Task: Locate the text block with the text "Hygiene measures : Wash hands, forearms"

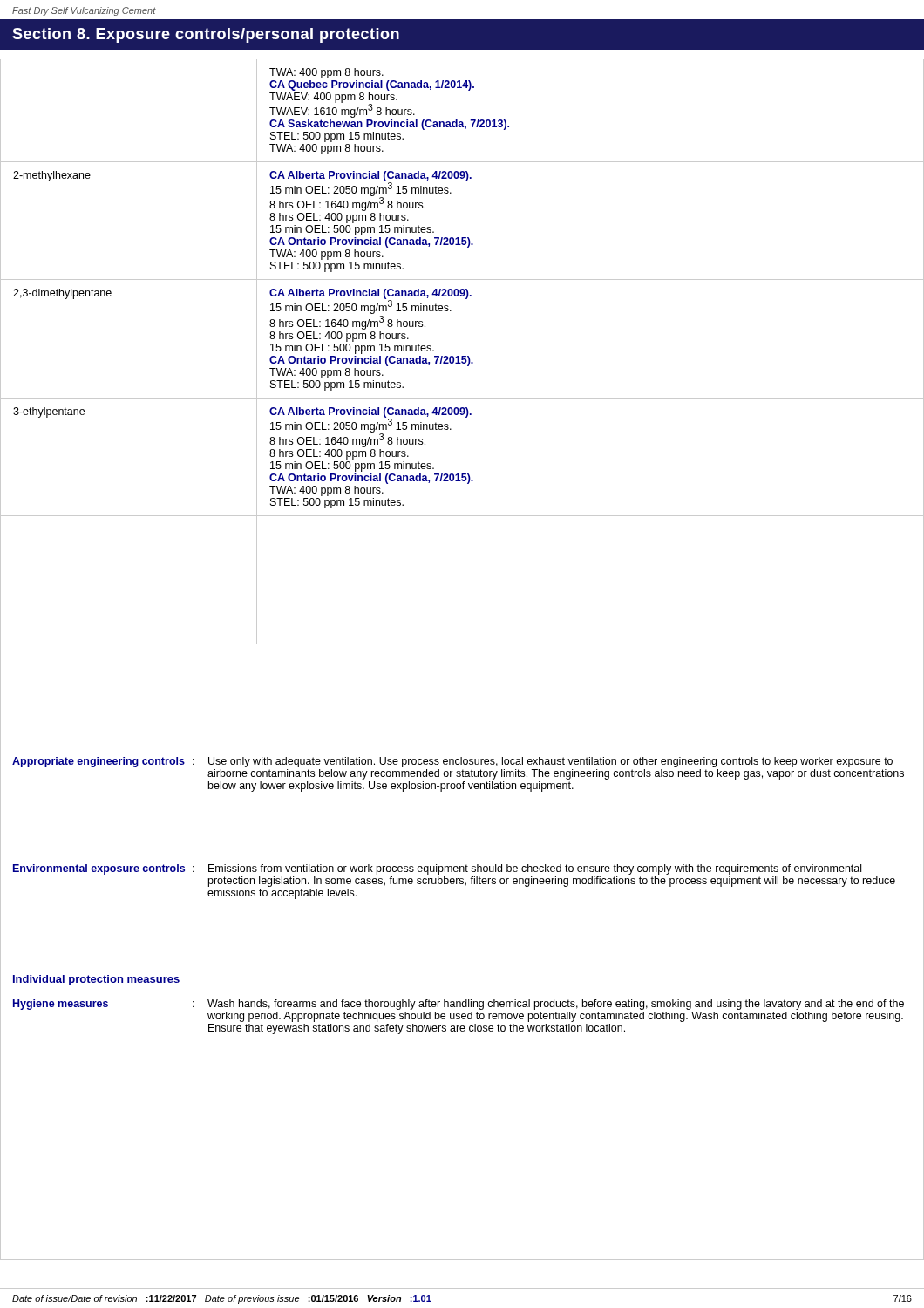Action: click(x=462, y=1016)
